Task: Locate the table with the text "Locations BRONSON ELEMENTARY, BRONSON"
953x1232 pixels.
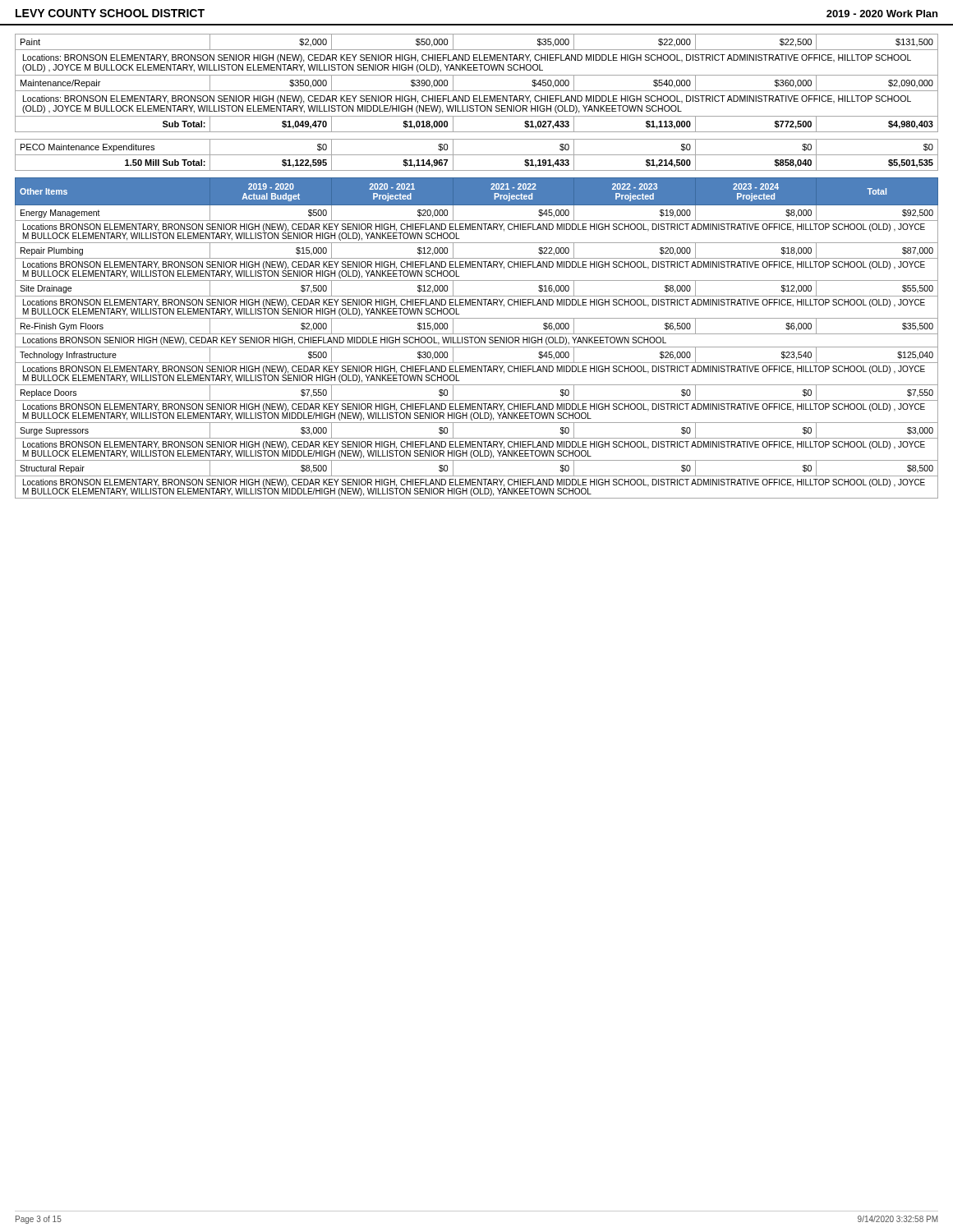Action: tap(476, 338)
